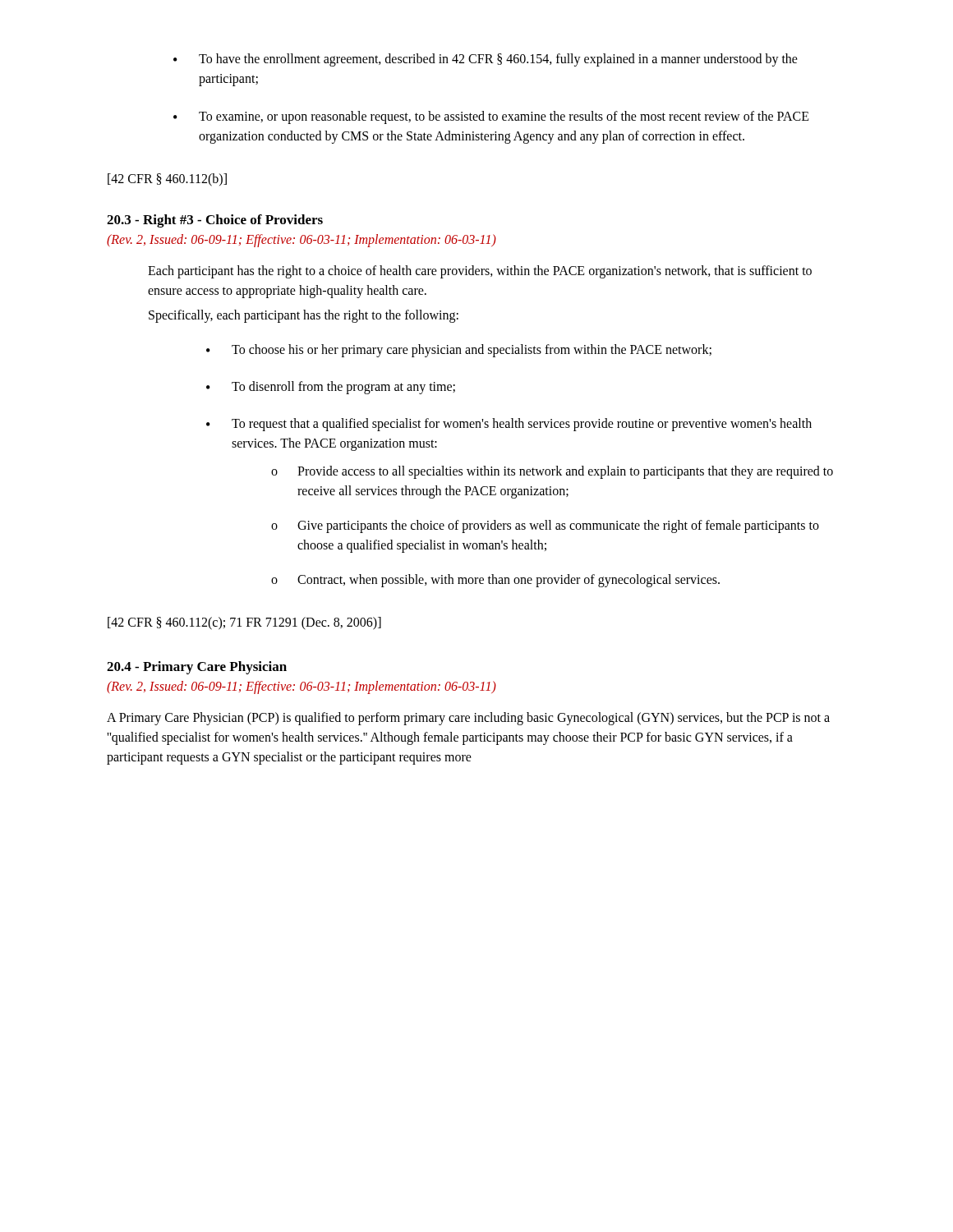
Task: Find the list item that says "o Give participants the"
Action: pos(559,536)
